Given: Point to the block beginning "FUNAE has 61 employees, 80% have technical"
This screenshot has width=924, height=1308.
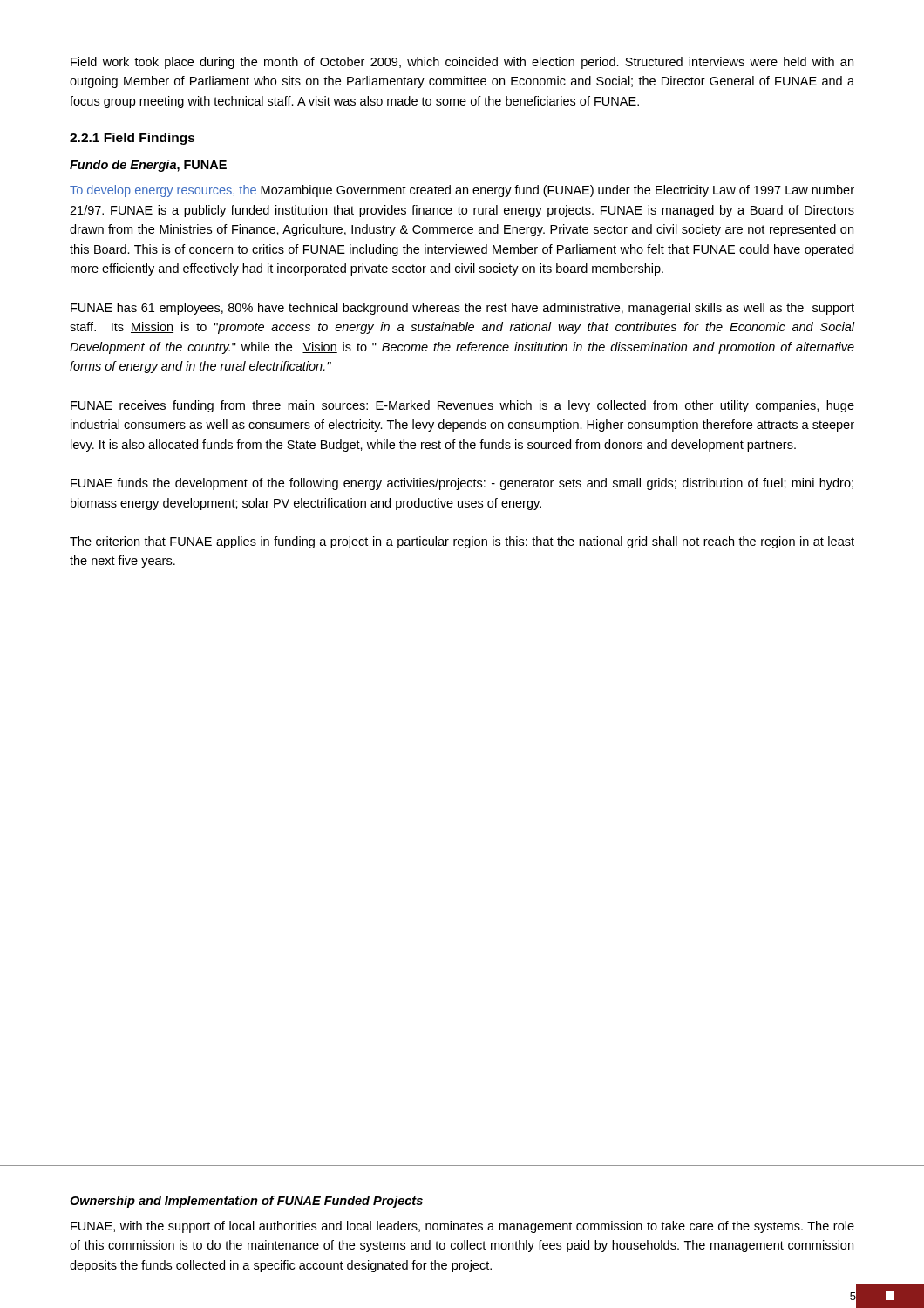Looking at the screenshot, I should [x=462, y=337].
